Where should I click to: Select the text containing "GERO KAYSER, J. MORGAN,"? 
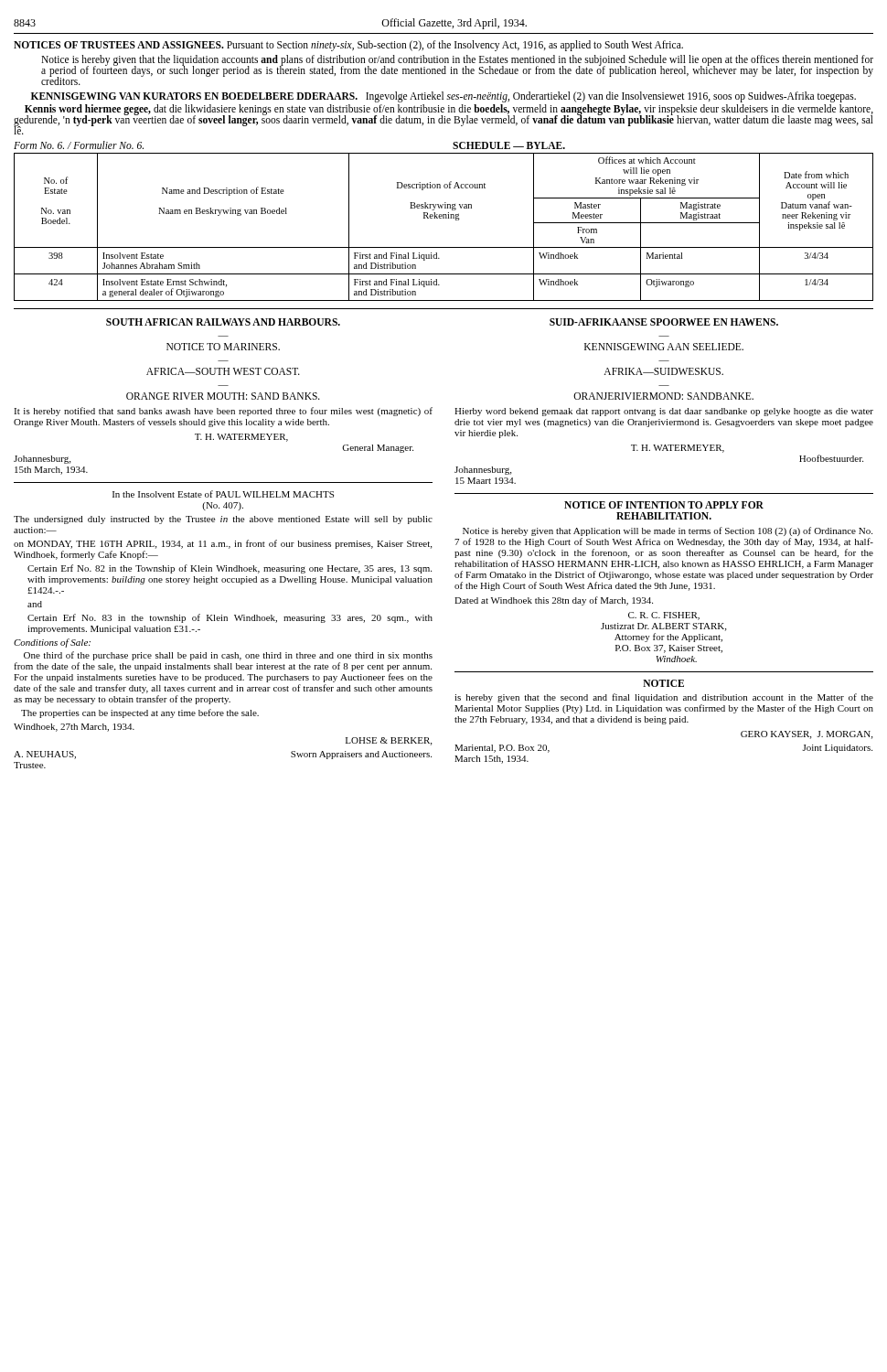(x=807, y=734)
